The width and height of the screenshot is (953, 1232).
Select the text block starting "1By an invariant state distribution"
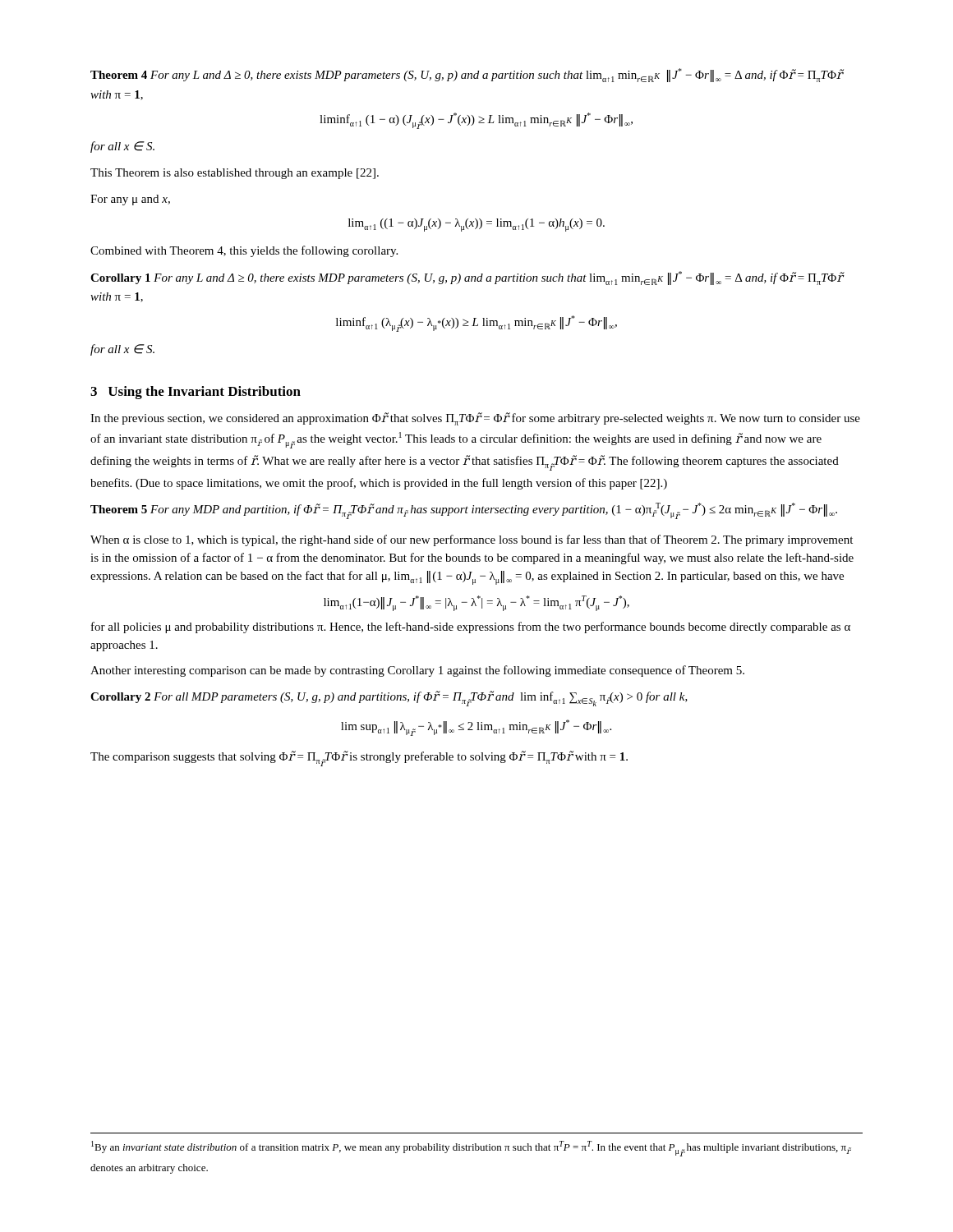click(x=476, y=1157)
